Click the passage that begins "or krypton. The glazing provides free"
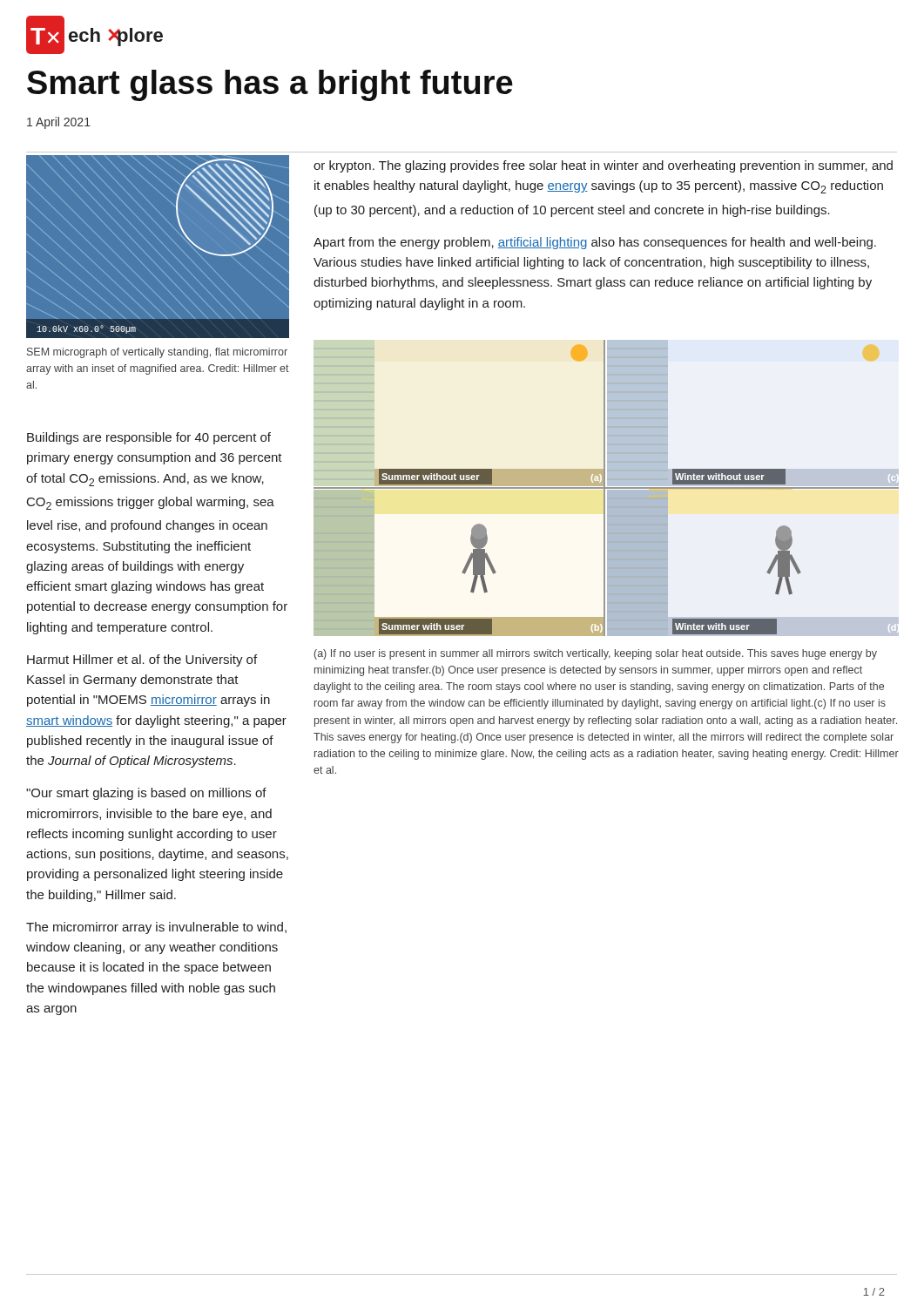The image size is (924, 1307). pos(606,234)
